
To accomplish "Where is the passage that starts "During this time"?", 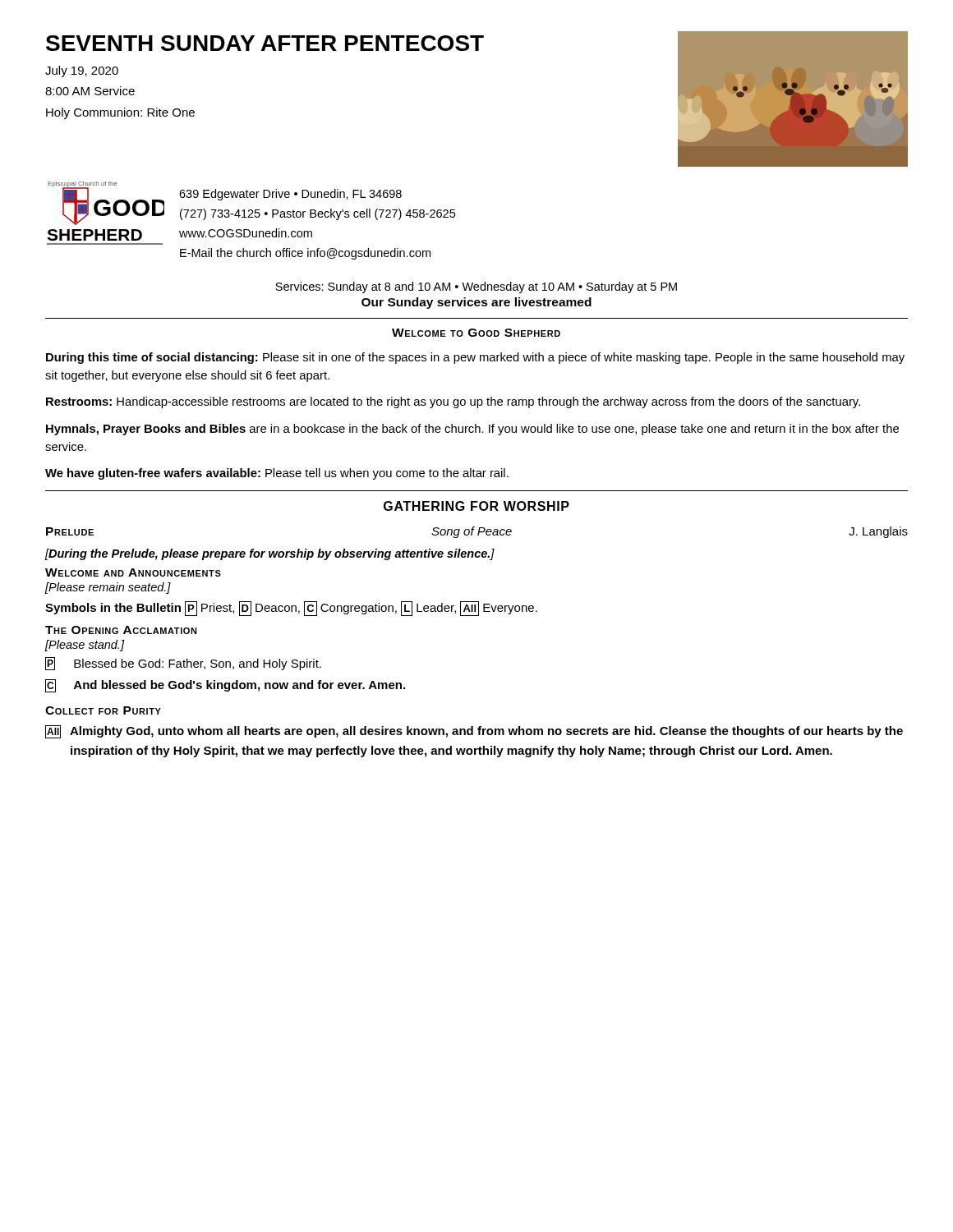I will pos(475,366).
